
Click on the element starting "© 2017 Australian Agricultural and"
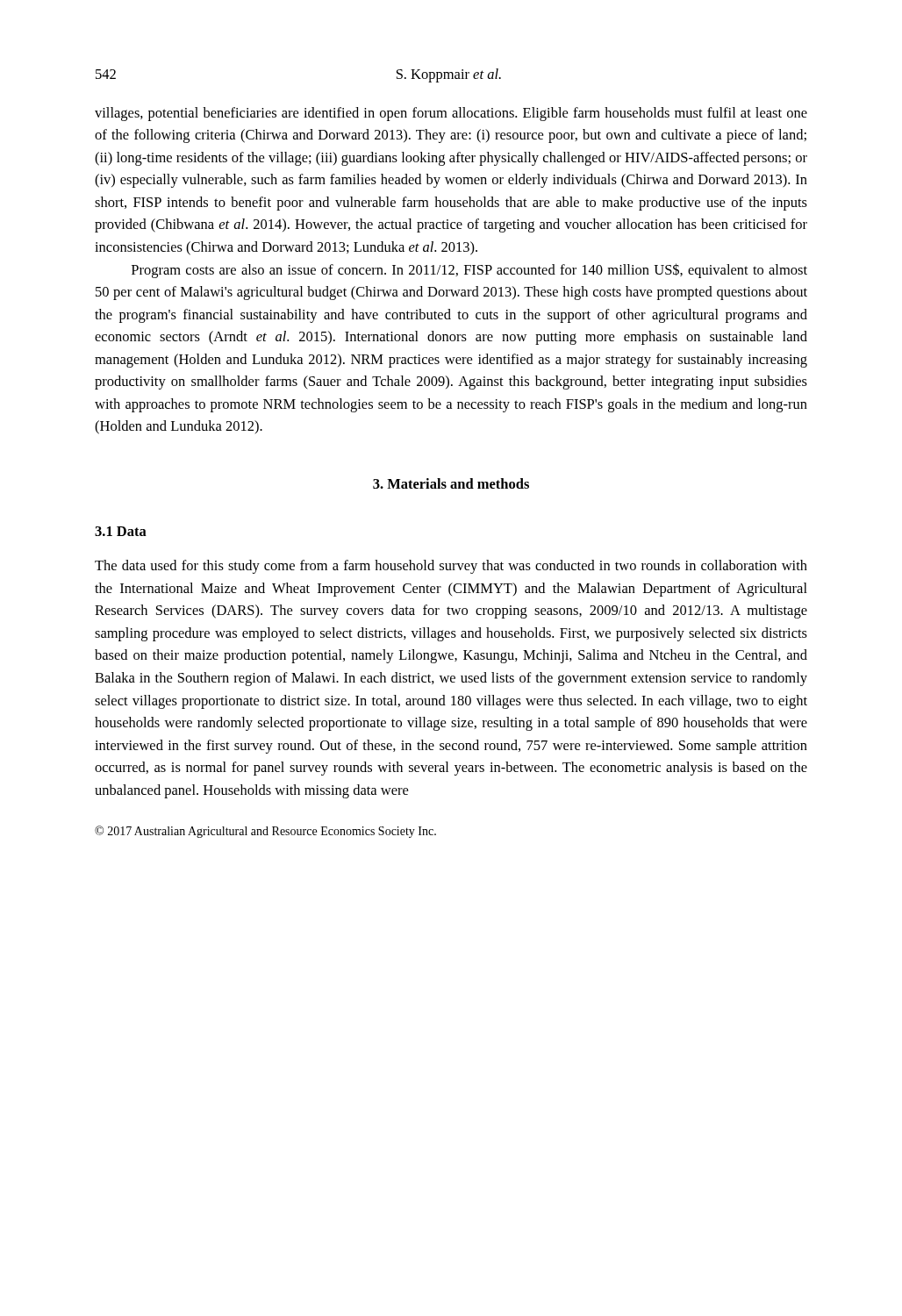[x=266, y=832]
